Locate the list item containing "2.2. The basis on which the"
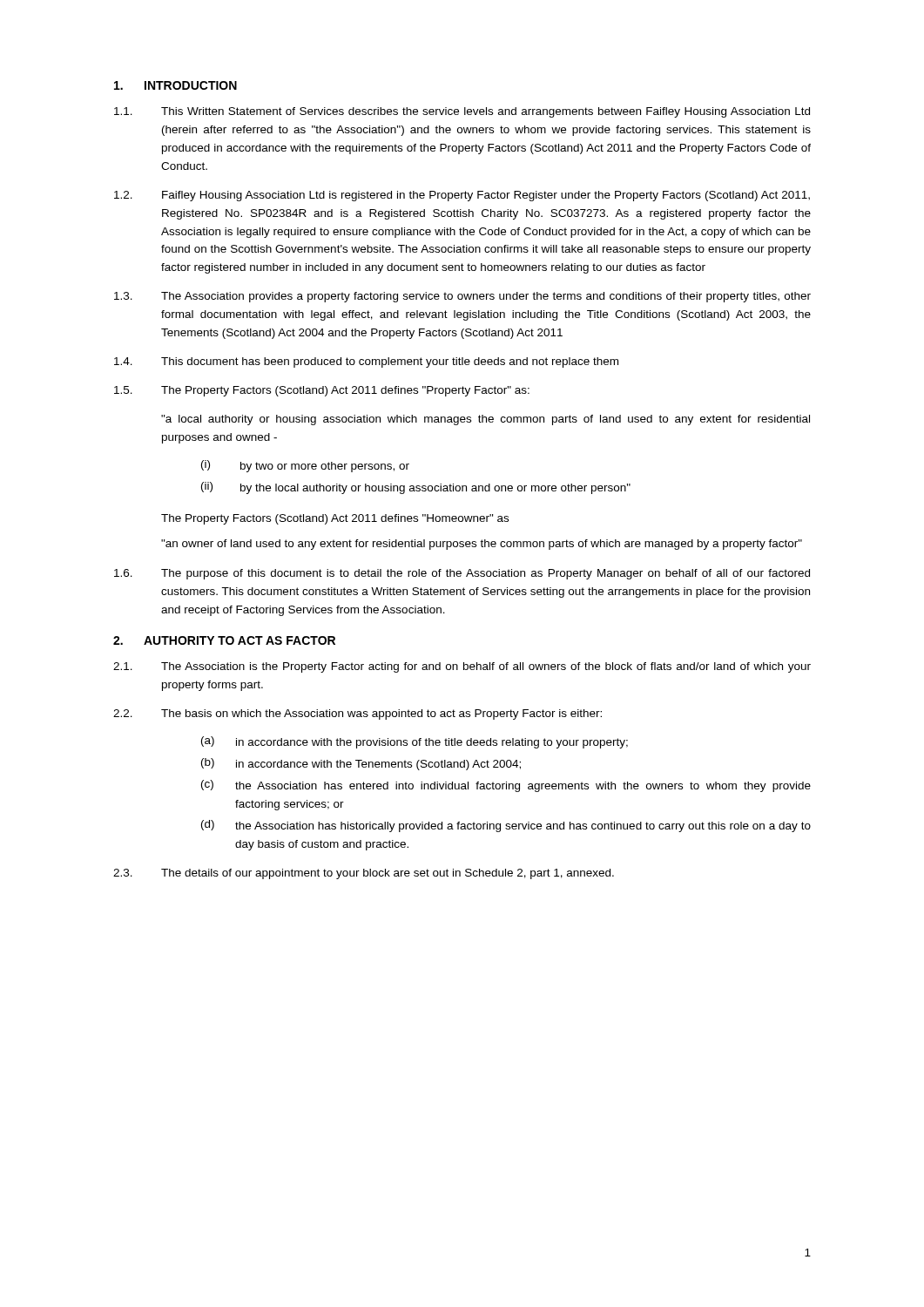The height and width of the screenshot is (1307, 924). pos(462,714)
